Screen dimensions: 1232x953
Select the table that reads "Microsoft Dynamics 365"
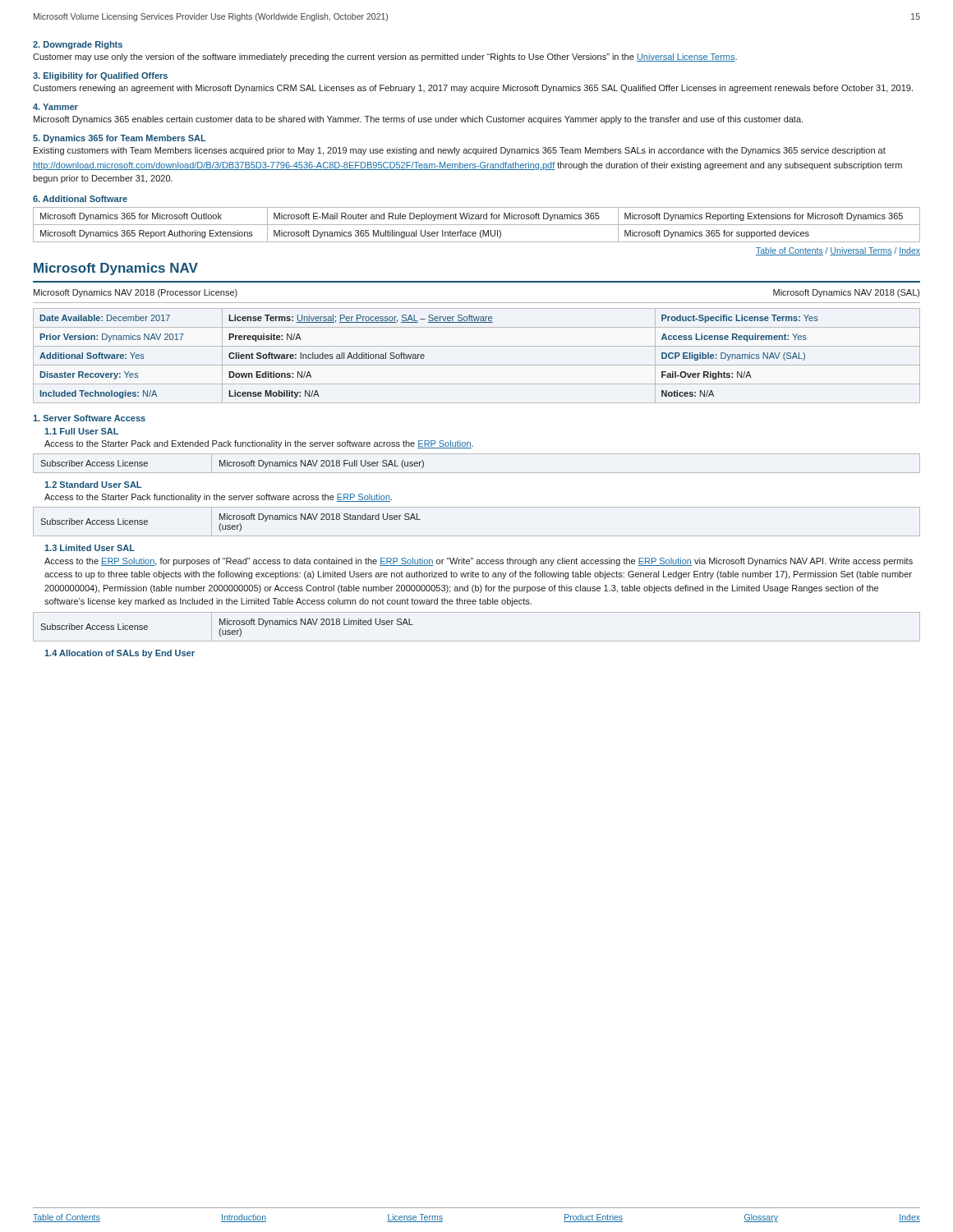point(476,224)
